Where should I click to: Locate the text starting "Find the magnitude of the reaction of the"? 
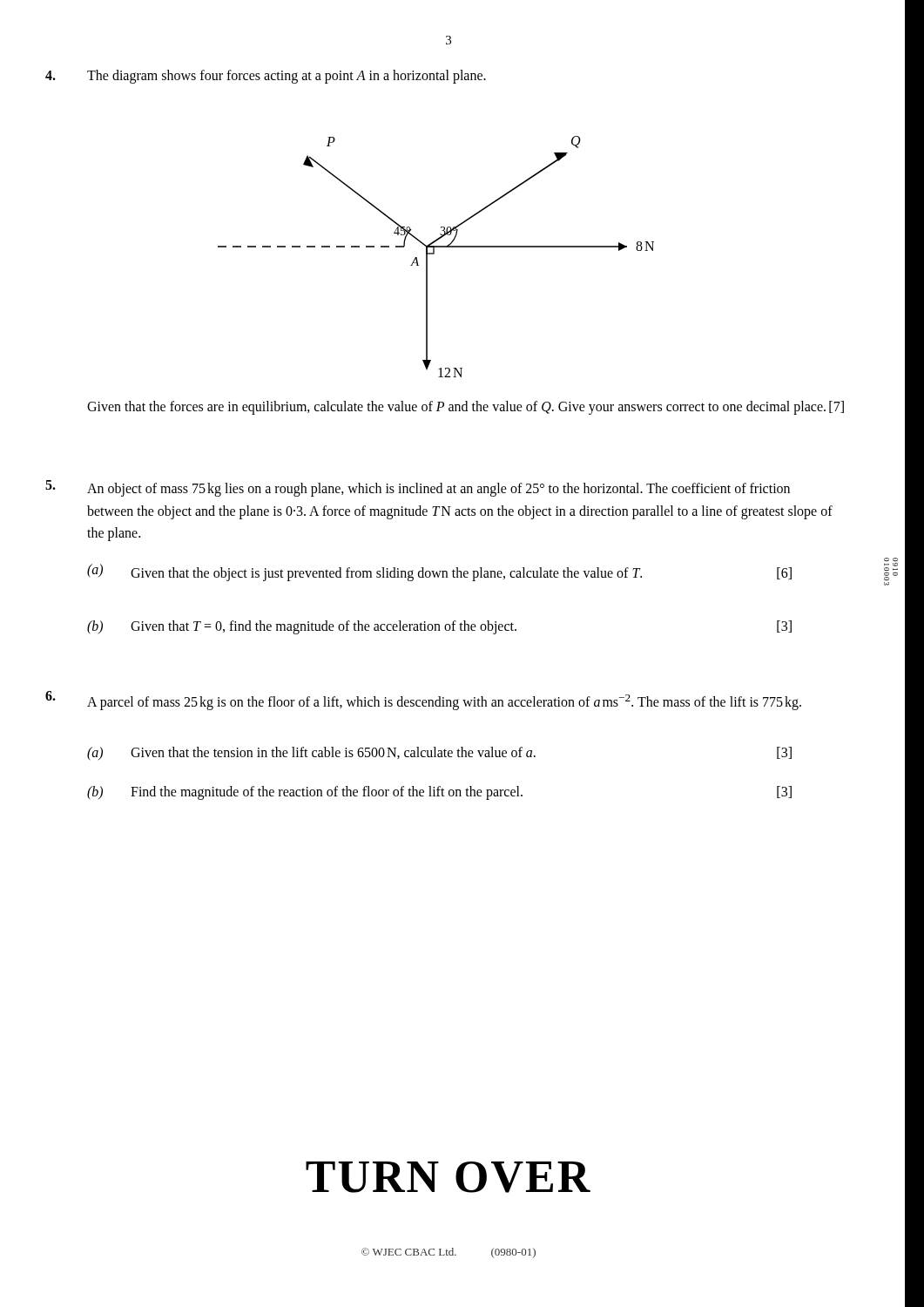pyautogui.click(x=462, y=792)
